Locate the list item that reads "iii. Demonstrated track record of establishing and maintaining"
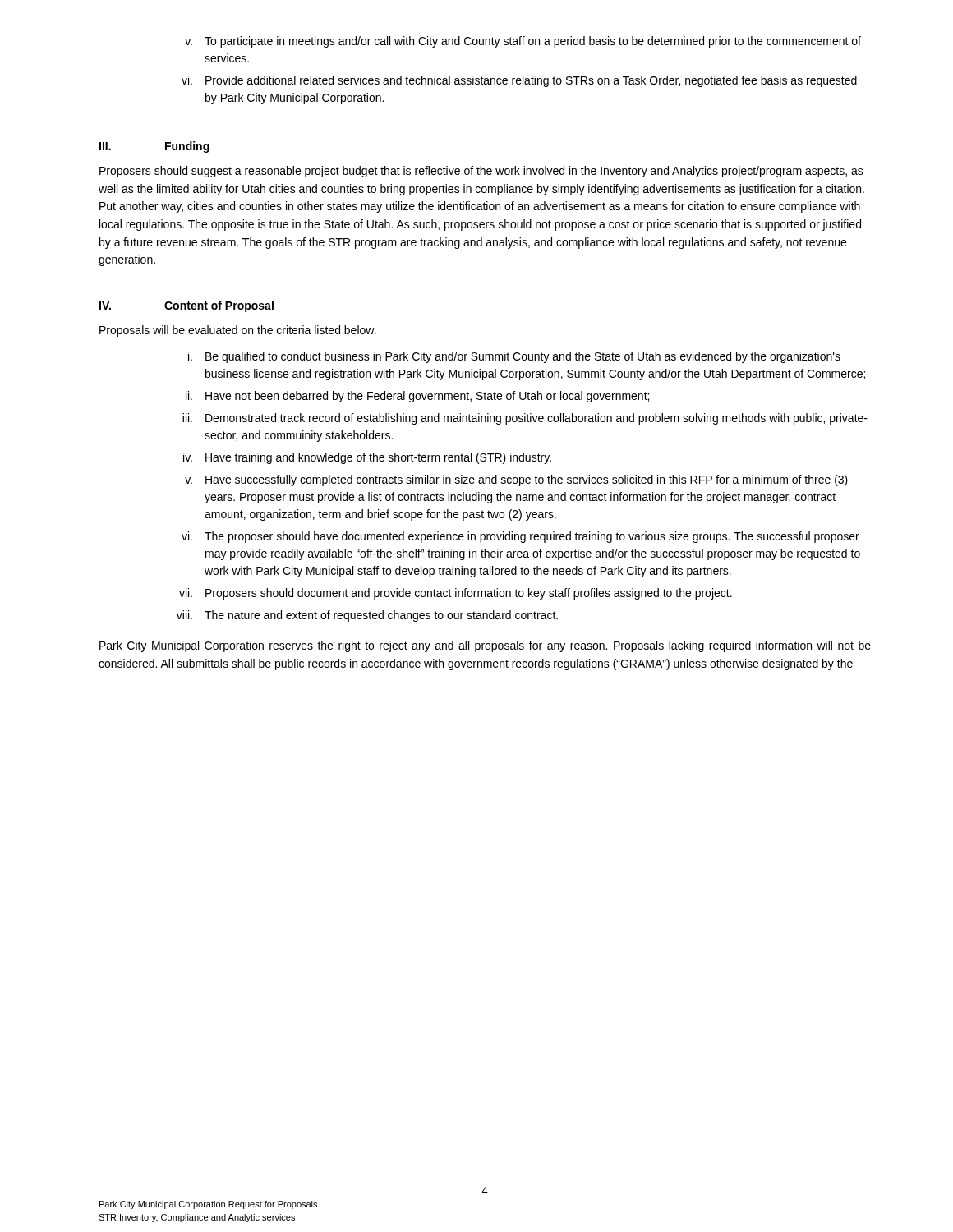The height and width of the screenshot is (1232, 953). (509, 427)
